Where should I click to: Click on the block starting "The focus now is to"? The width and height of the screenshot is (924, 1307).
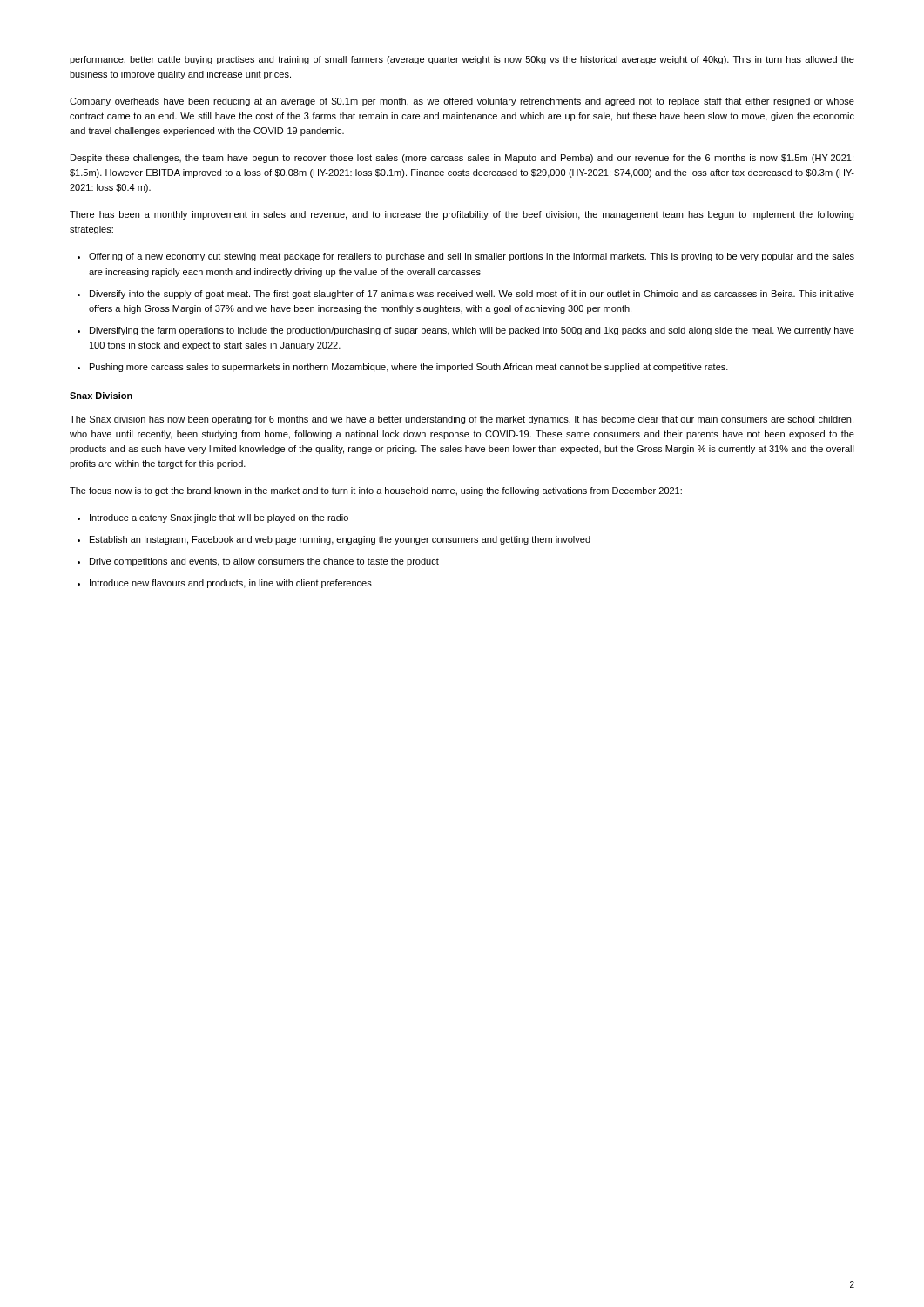pyautogui.click(x=462, y=491)
